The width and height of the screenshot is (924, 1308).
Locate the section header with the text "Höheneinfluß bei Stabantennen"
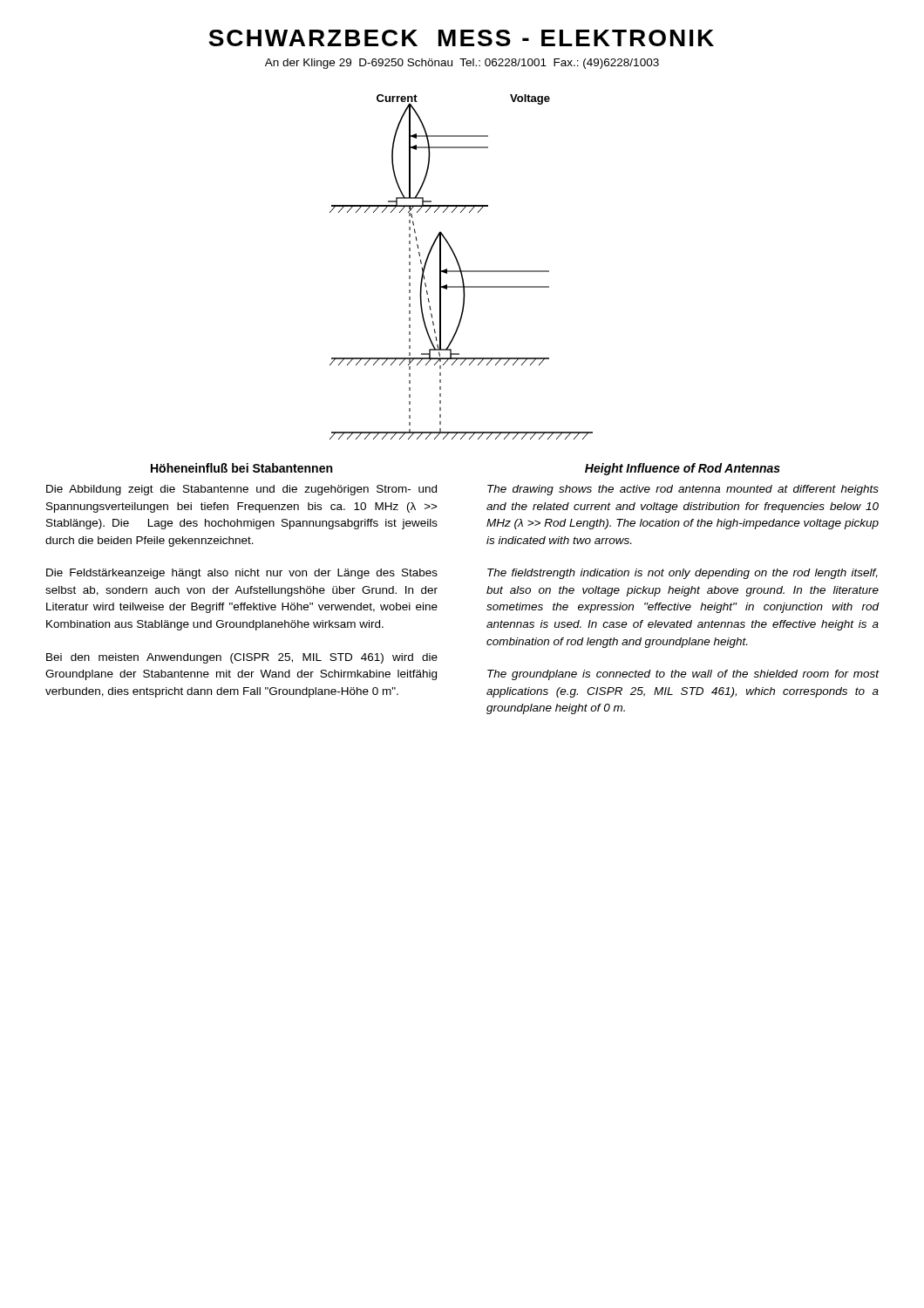(241, 468)
